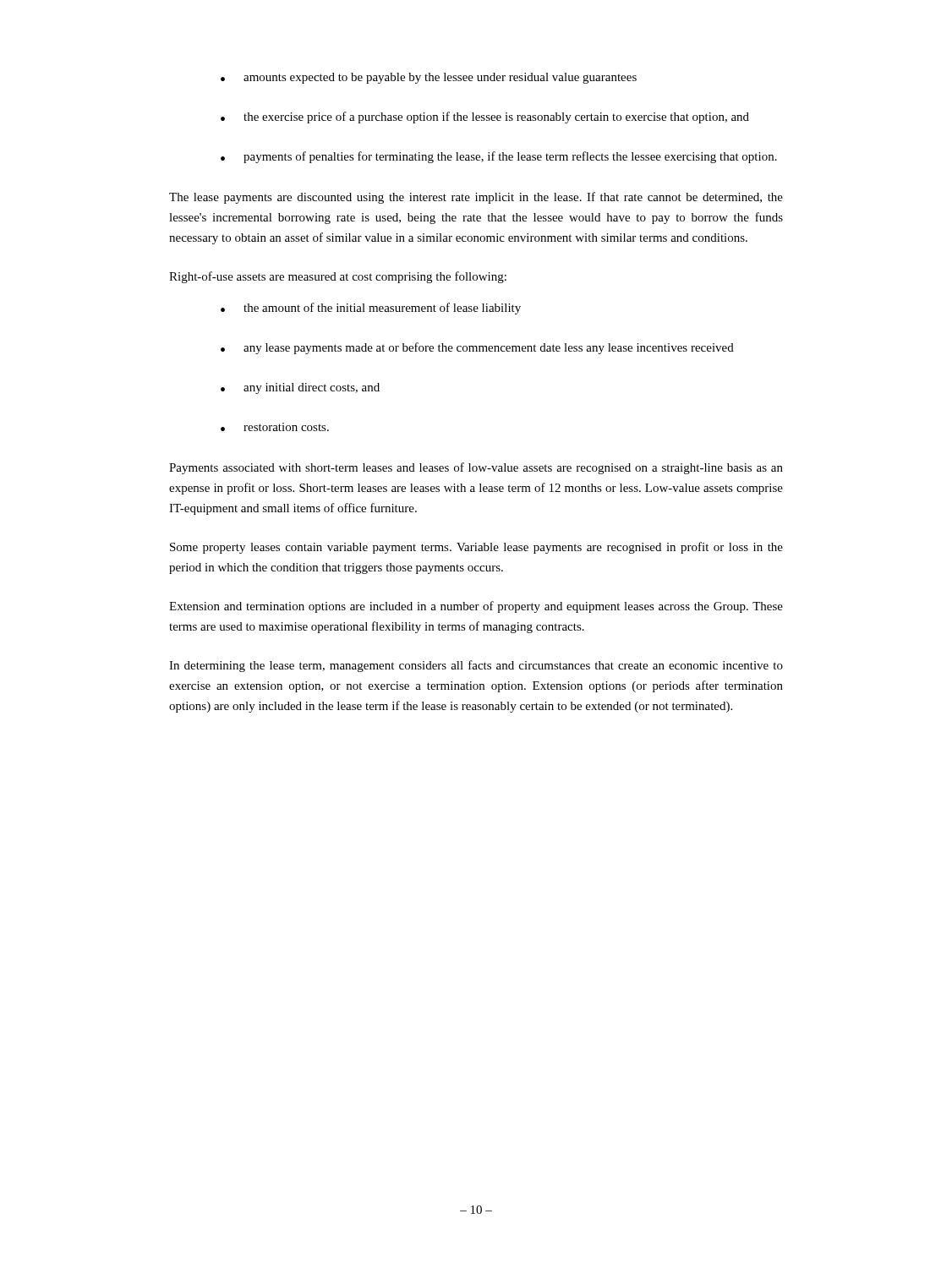Screen dimensions: 1268x952
Task: Locate the block of text that opens with "• any lease payments made"
Action: [501, 350]
